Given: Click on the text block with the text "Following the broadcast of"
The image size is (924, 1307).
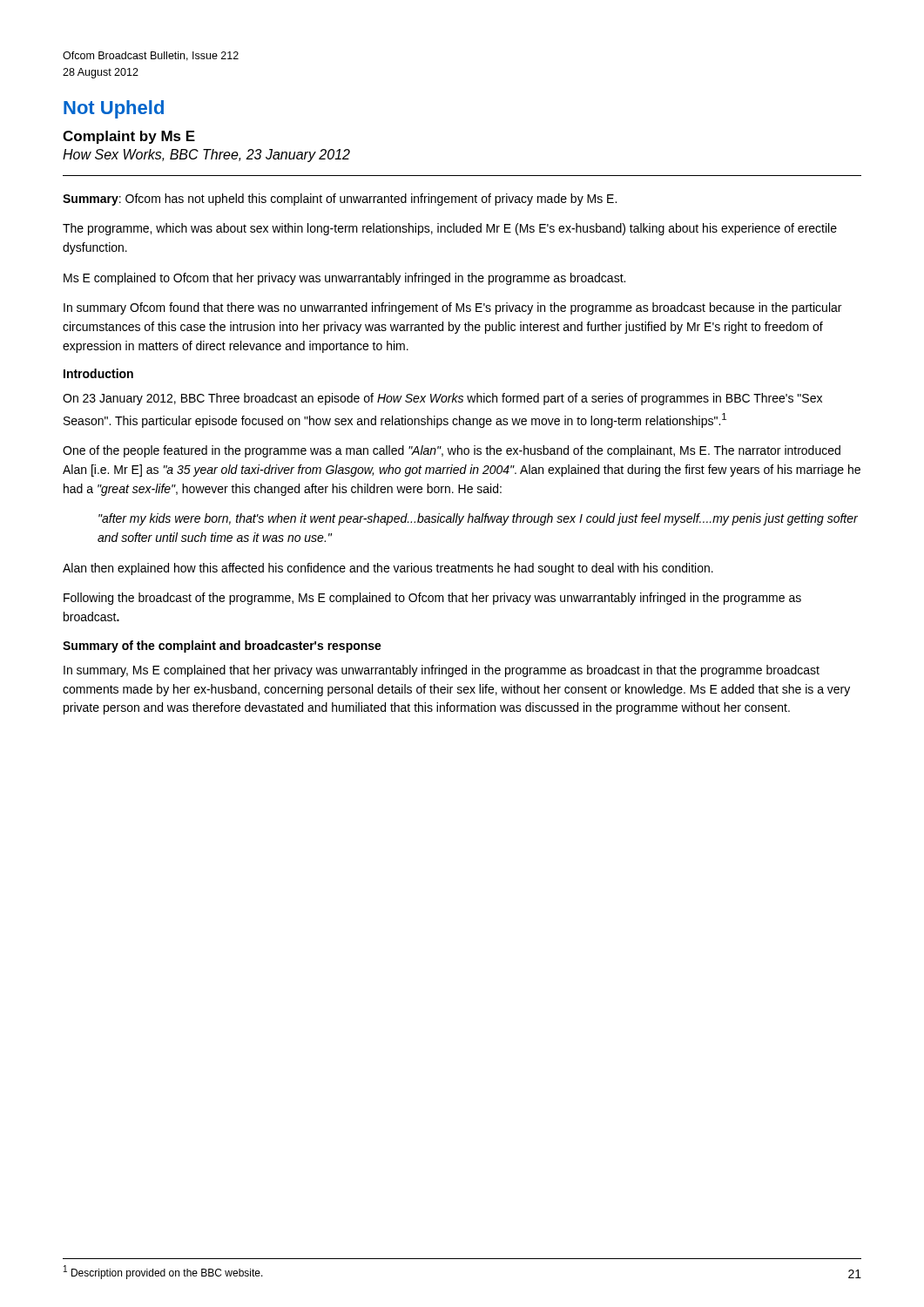Looking at the screenshot, I should pyautogui.click(x=432, y=608).
